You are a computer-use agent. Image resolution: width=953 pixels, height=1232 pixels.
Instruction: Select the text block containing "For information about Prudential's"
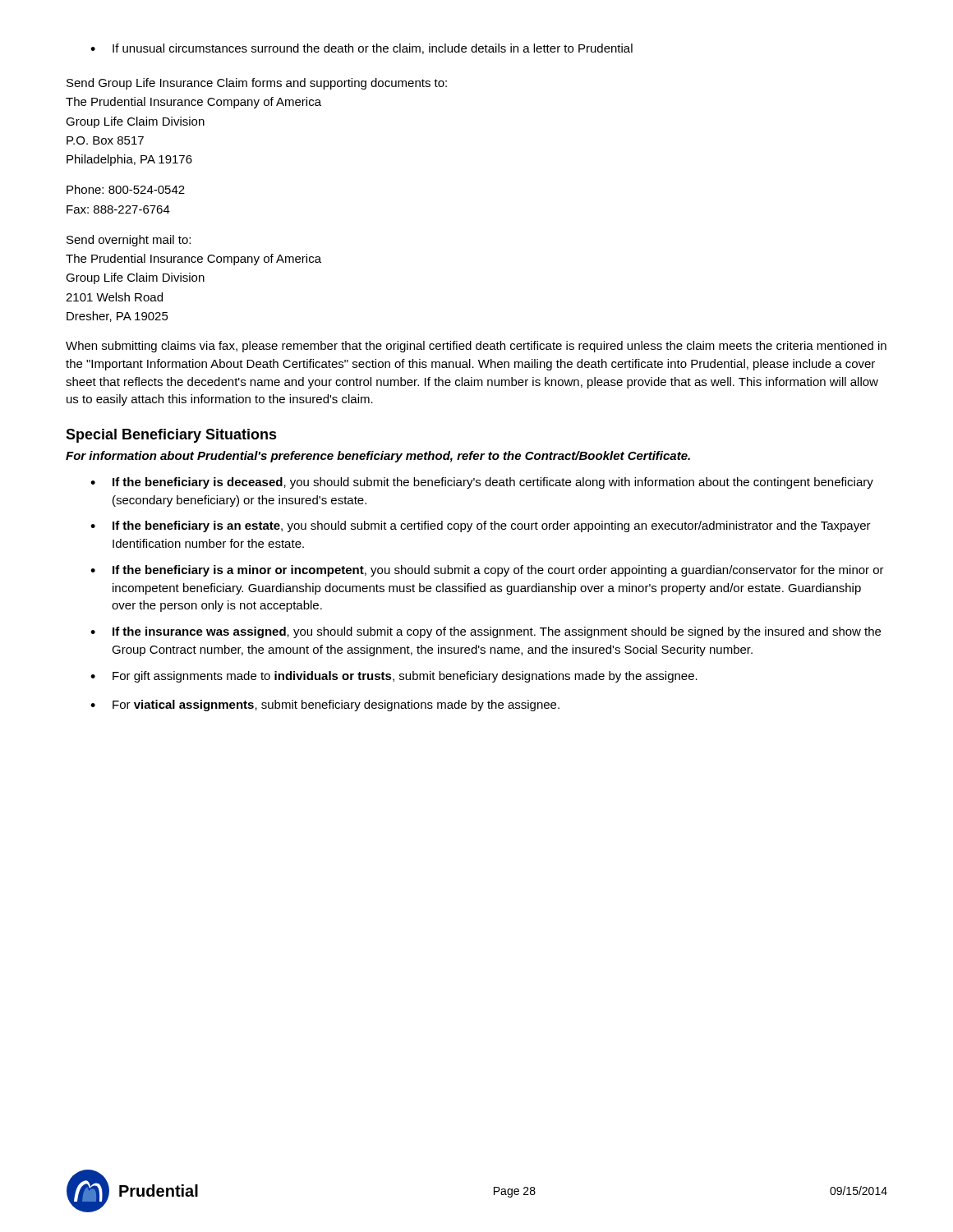click(378, 456)
